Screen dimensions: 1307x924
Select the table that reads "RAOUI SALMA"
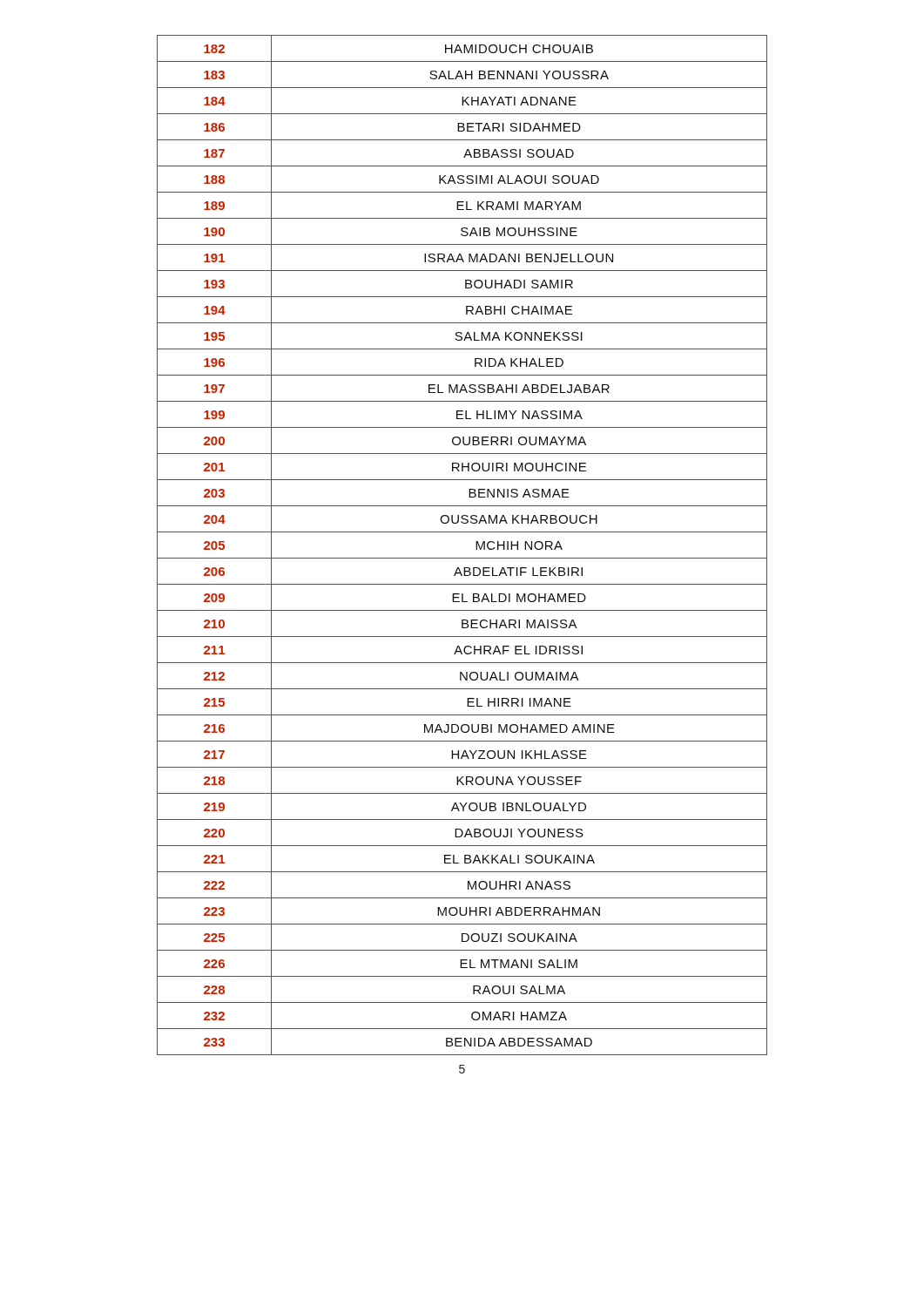[x=462, y=545]
